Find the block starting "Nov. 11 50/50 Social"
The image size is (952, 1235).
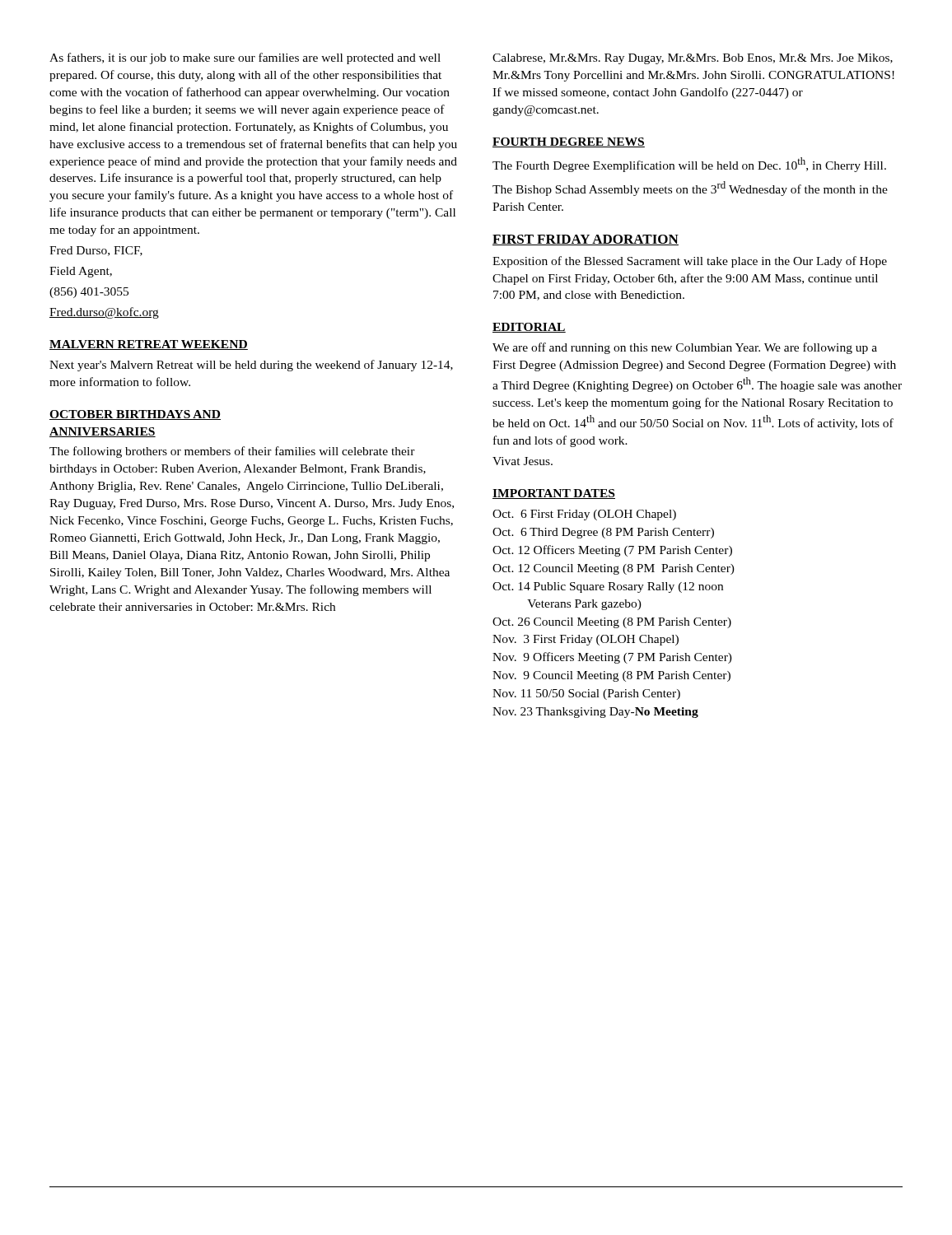click(586, 693)
